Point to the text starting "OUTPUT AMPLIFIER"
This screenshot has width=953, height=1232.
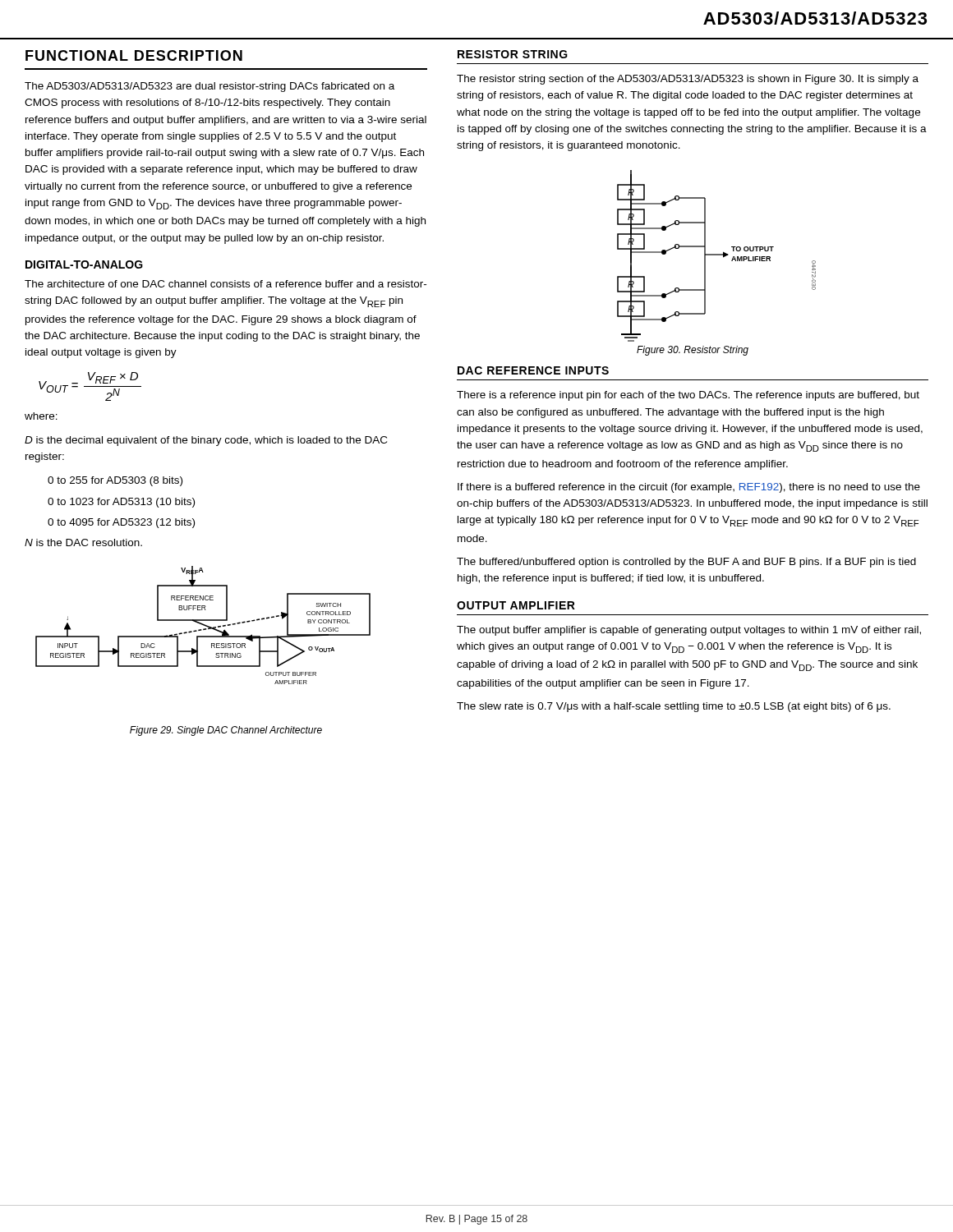516,605
